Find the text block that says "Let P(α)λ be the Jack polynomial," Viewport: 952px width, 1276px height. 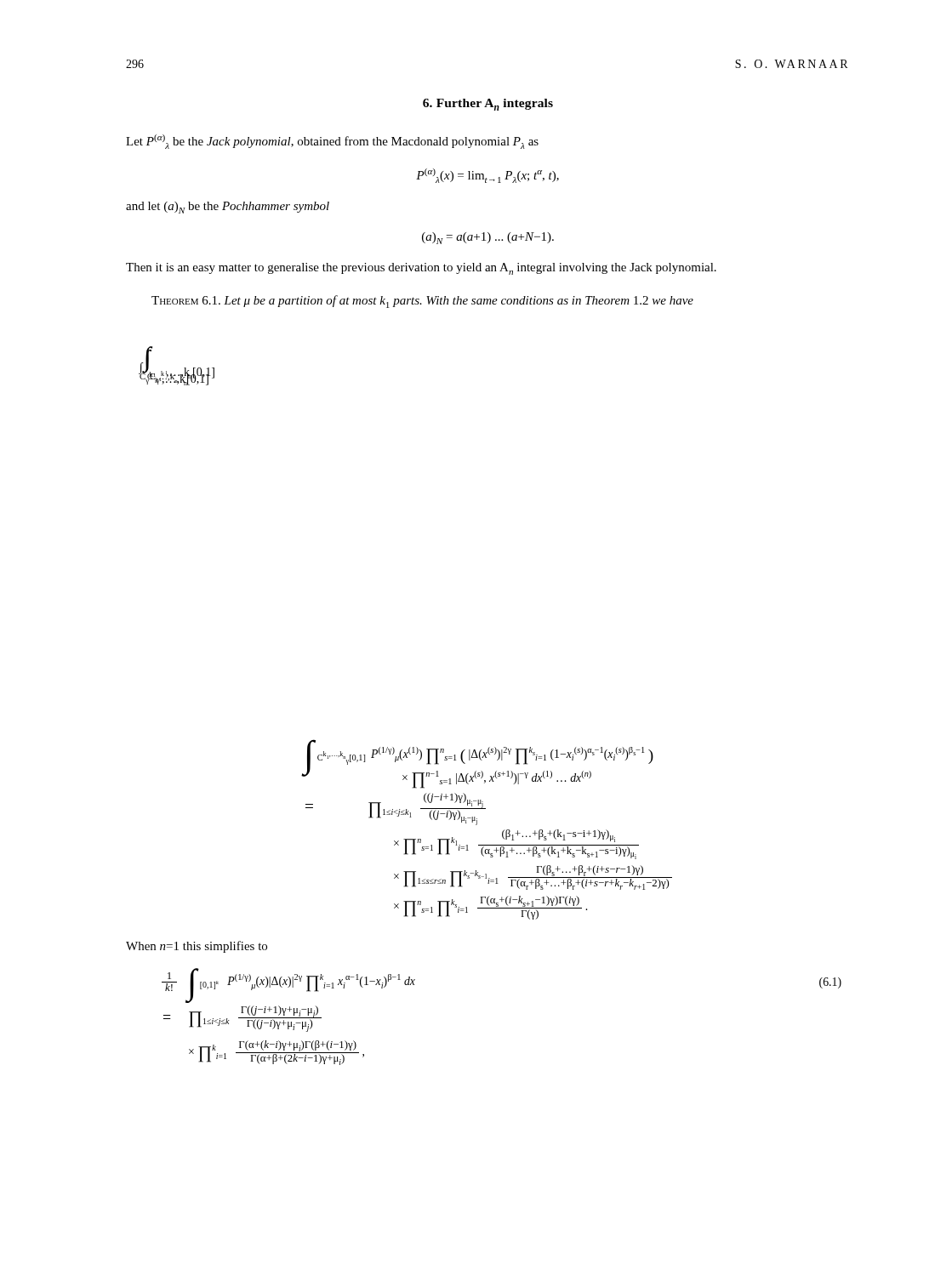pos(332,141)
